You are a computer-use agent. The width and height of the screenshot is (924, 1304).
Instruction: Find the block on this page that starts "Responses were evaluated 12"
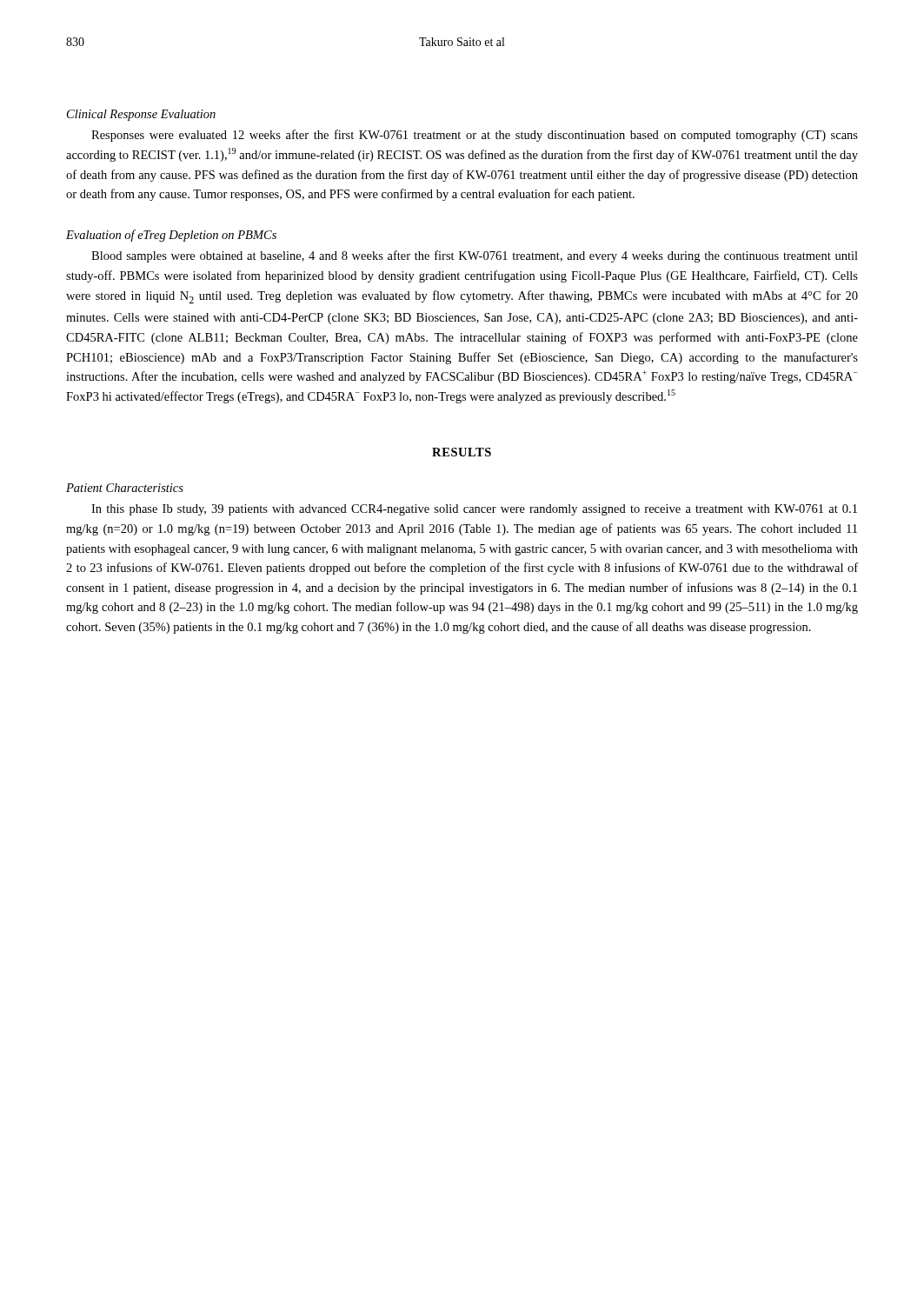pos(462,165)
